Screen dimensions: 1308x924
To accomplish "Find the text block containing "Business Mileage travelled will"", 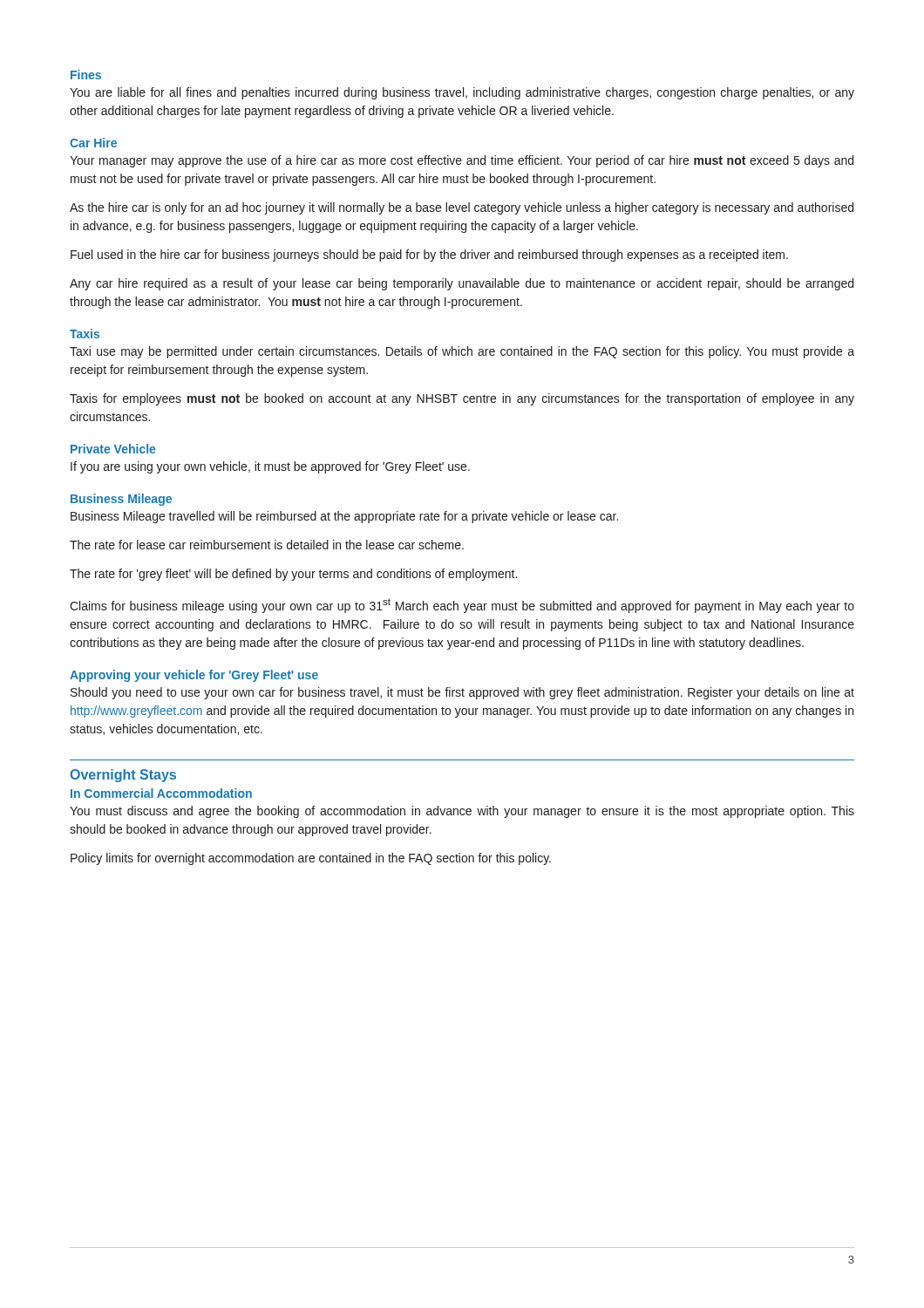I will (462, 517).
